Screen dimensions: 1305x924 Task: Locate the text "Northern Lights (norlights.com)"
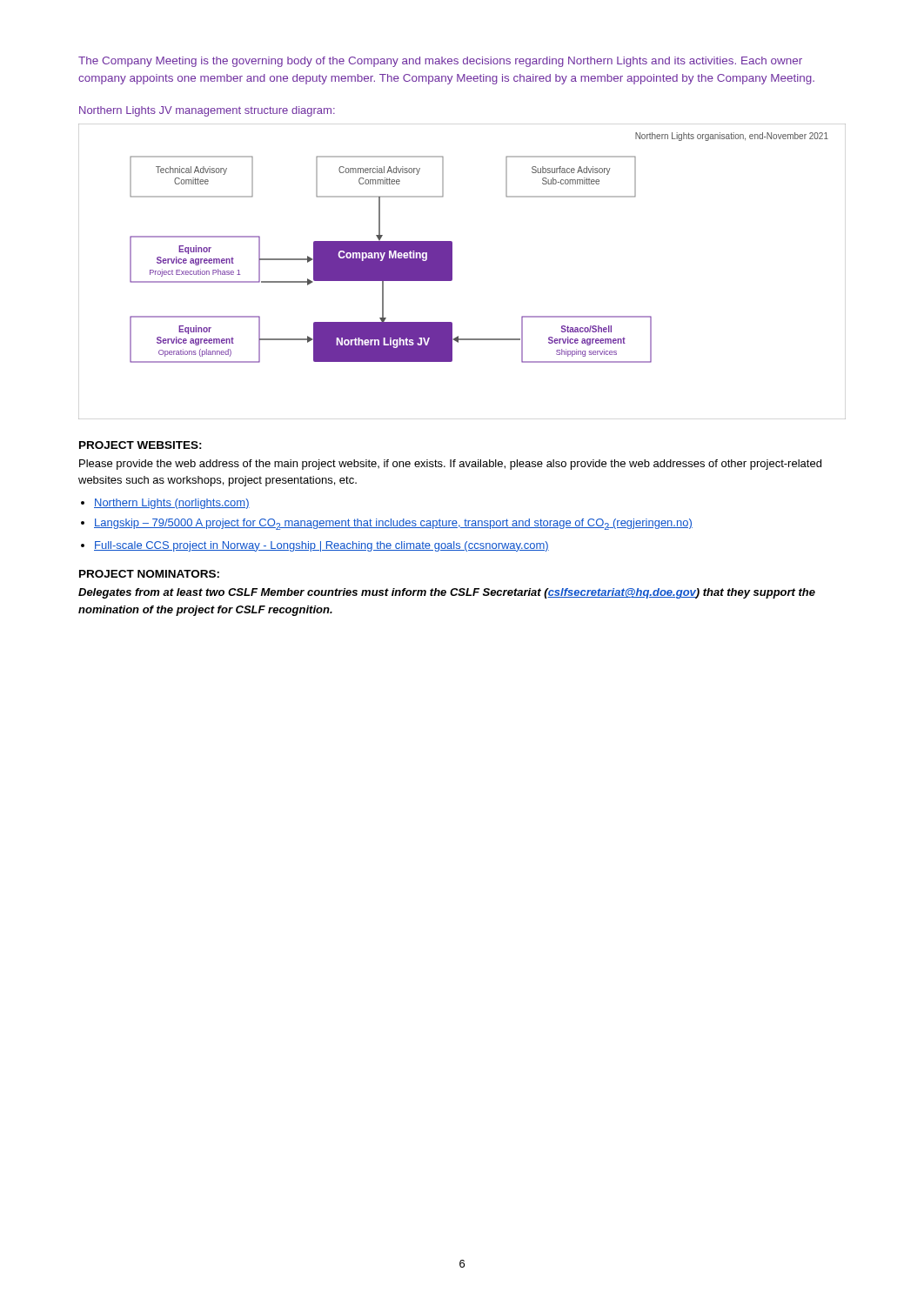(x=172, y=502)
